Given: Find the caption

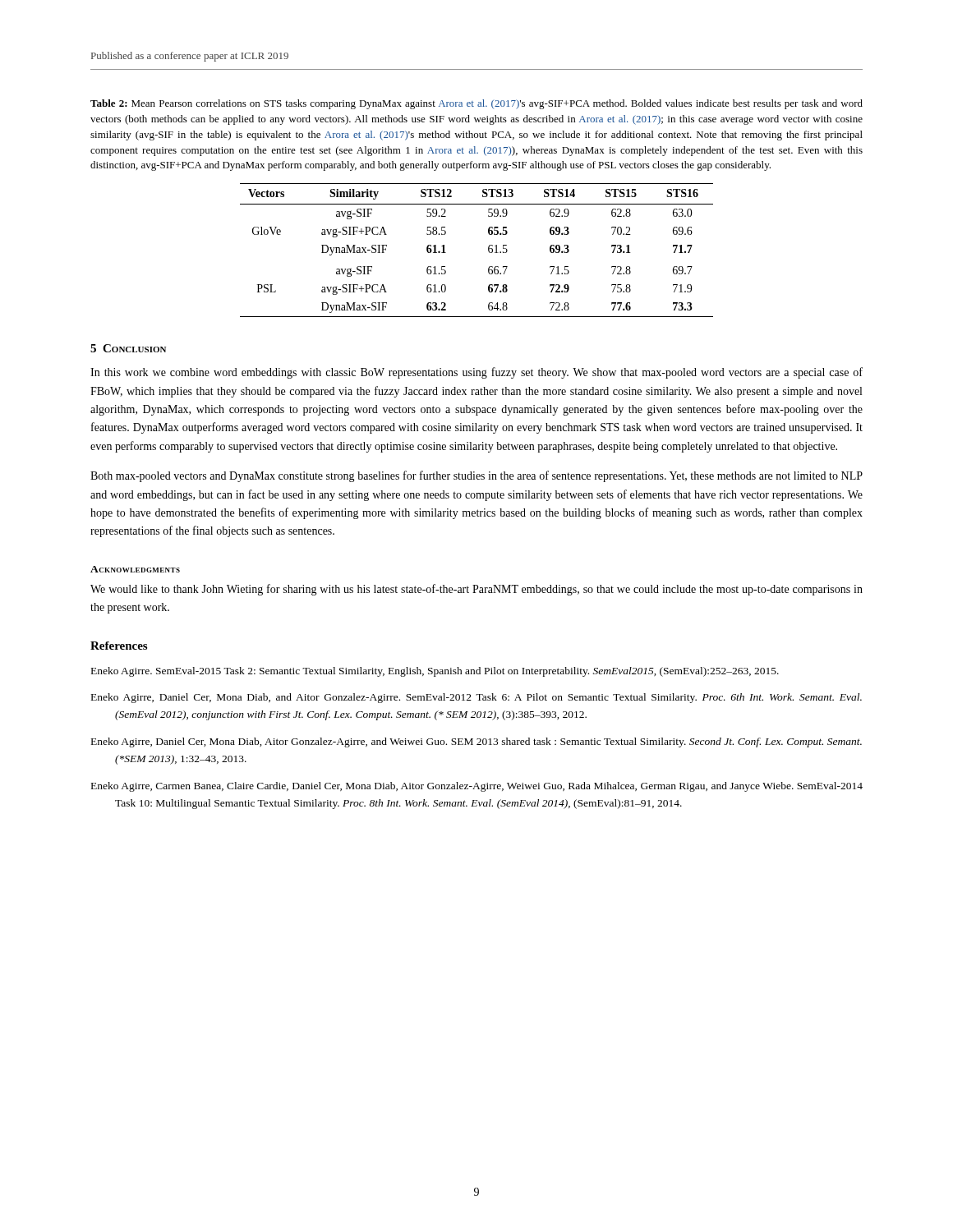Looking at the screenshot, I should click(x=476, y=134).
